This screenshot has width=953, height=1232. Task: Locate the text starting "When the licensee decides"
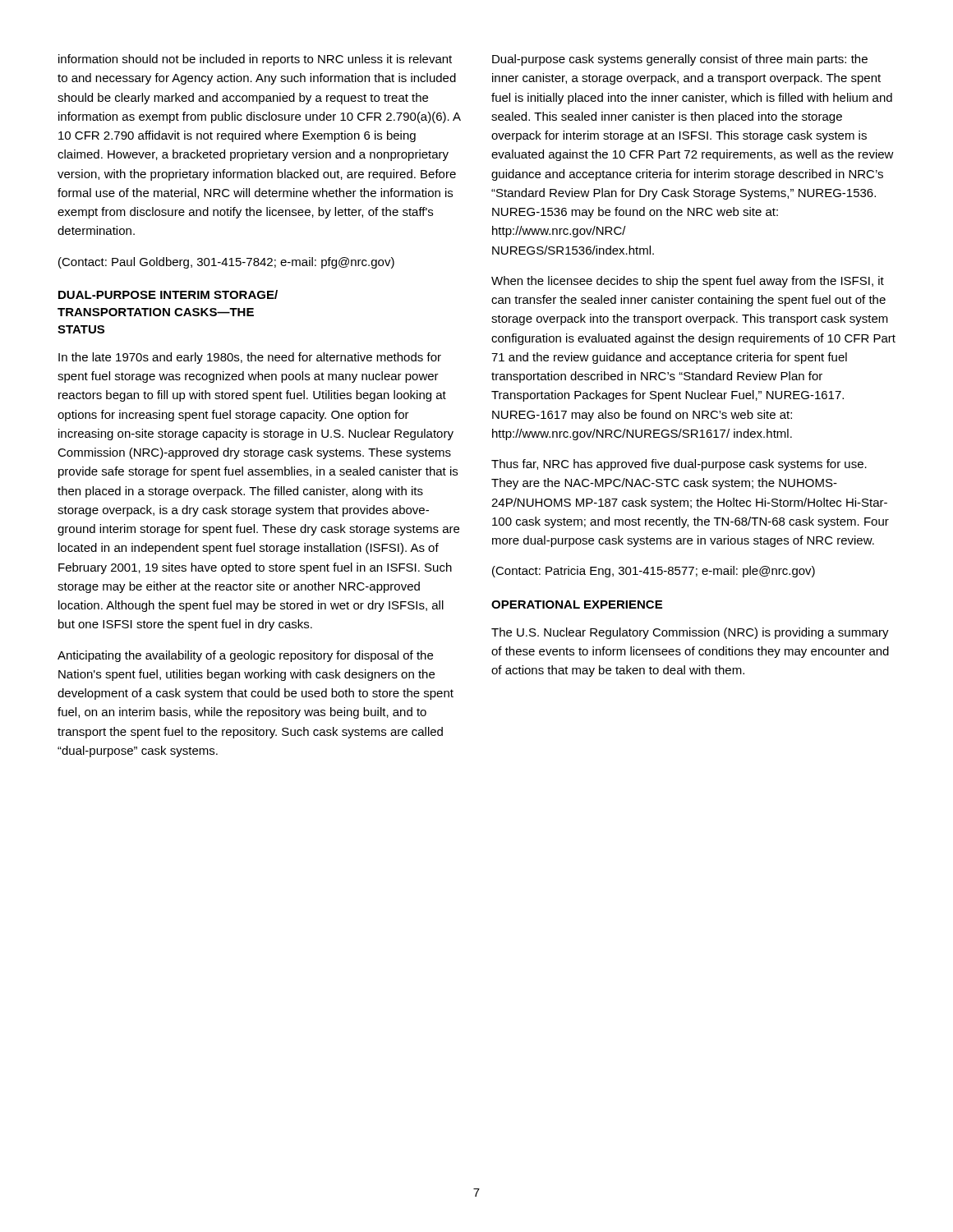(x=693, y=357)
